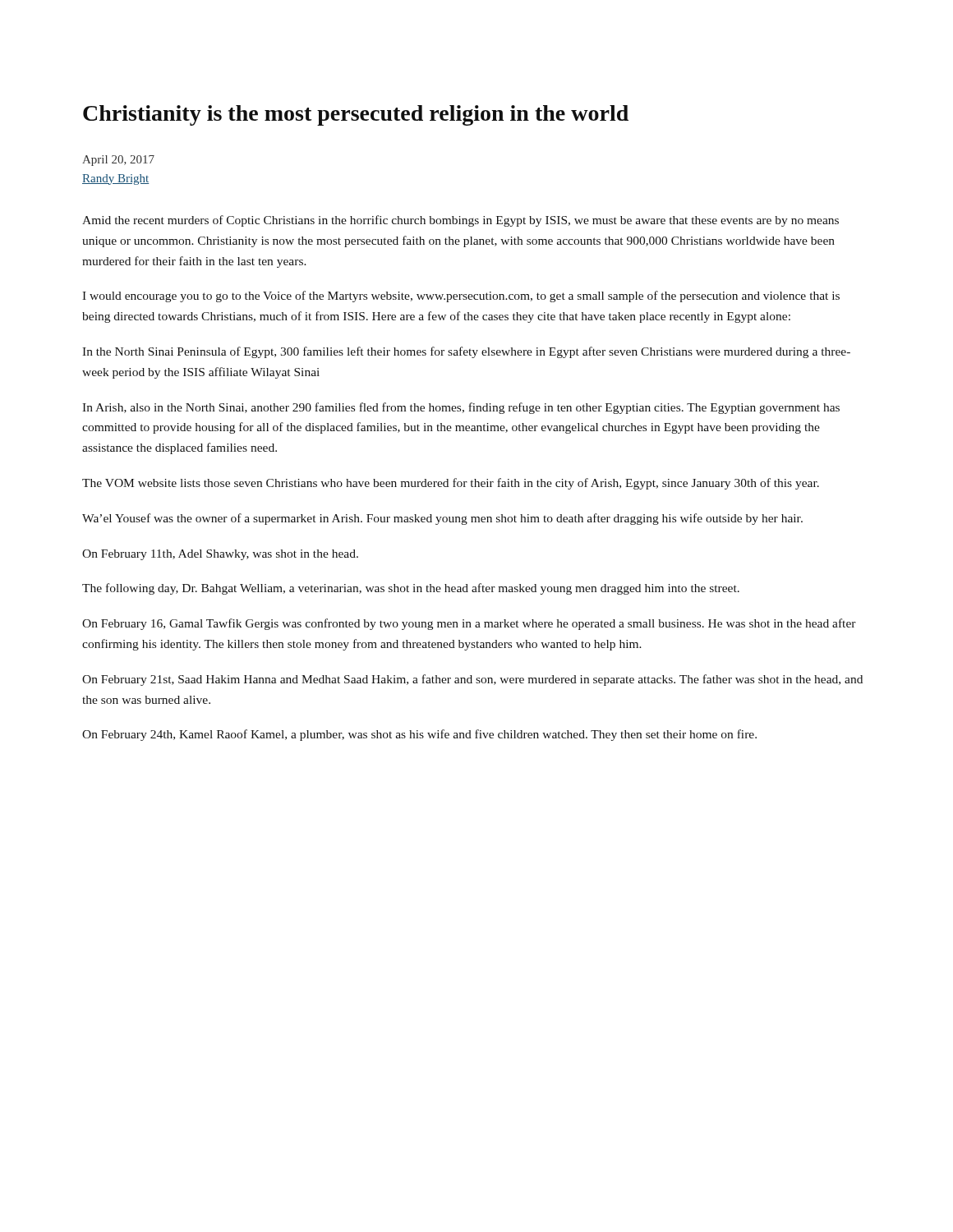Locate the text block that says "On February 21st, Saad"
Image resolution: width=953 pixels, height=1232 pixels.
tap(473, 689)
